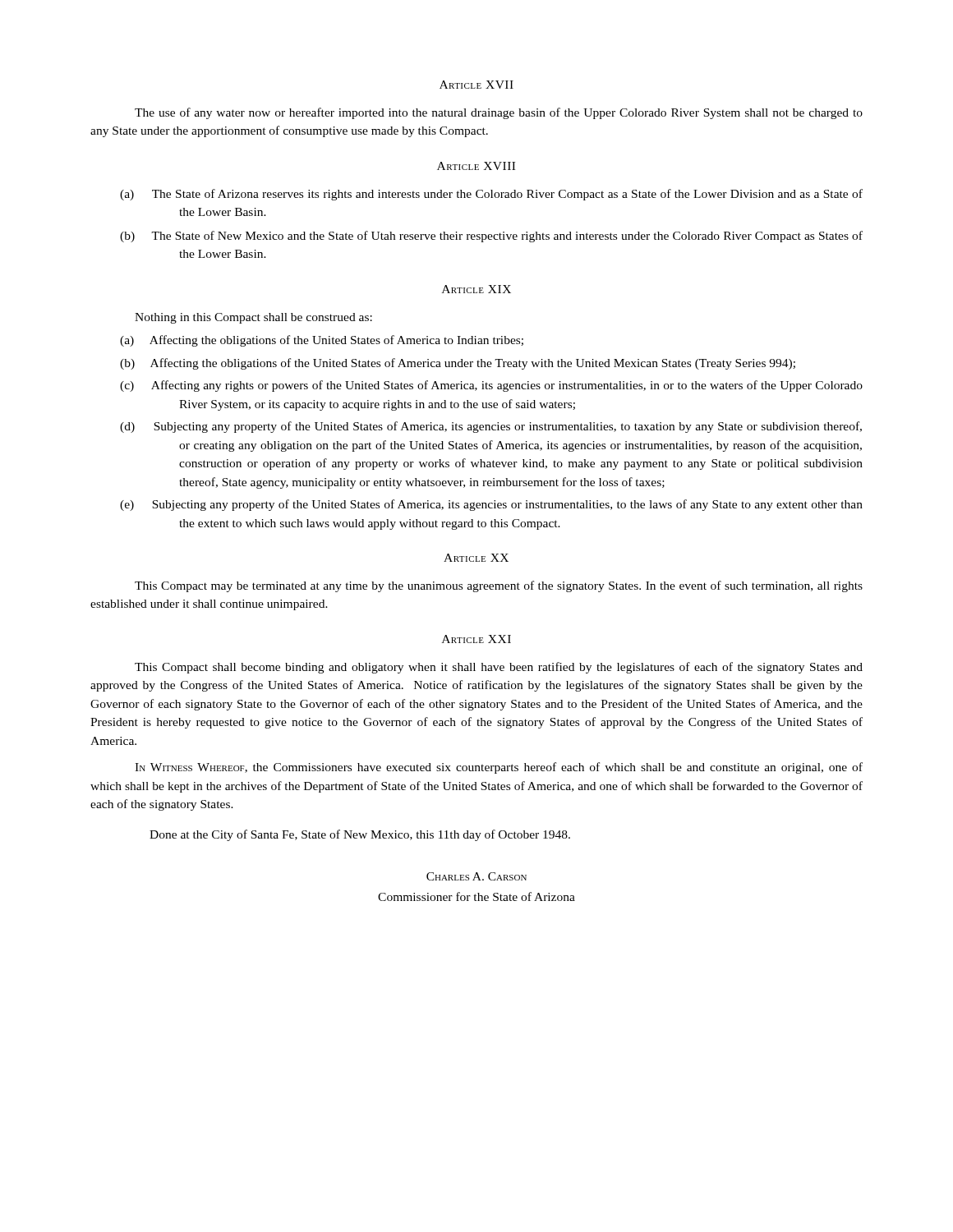This screenshot has width=953, height=1232.
Task: Point to the block beginning "The use of any water"
Action: point(476,121)
